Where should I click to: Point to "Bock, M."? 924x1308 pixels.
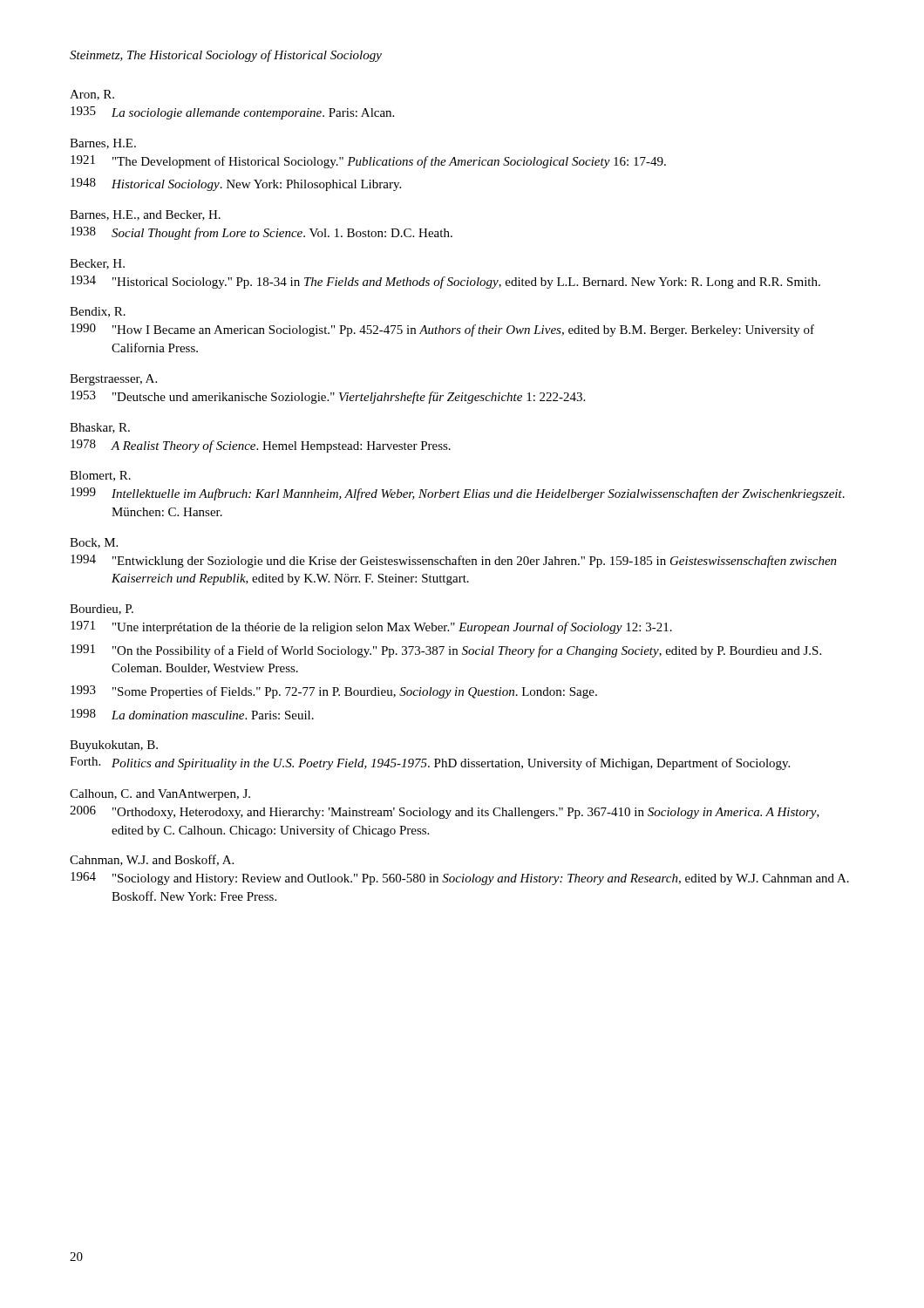tap(94, 542)
